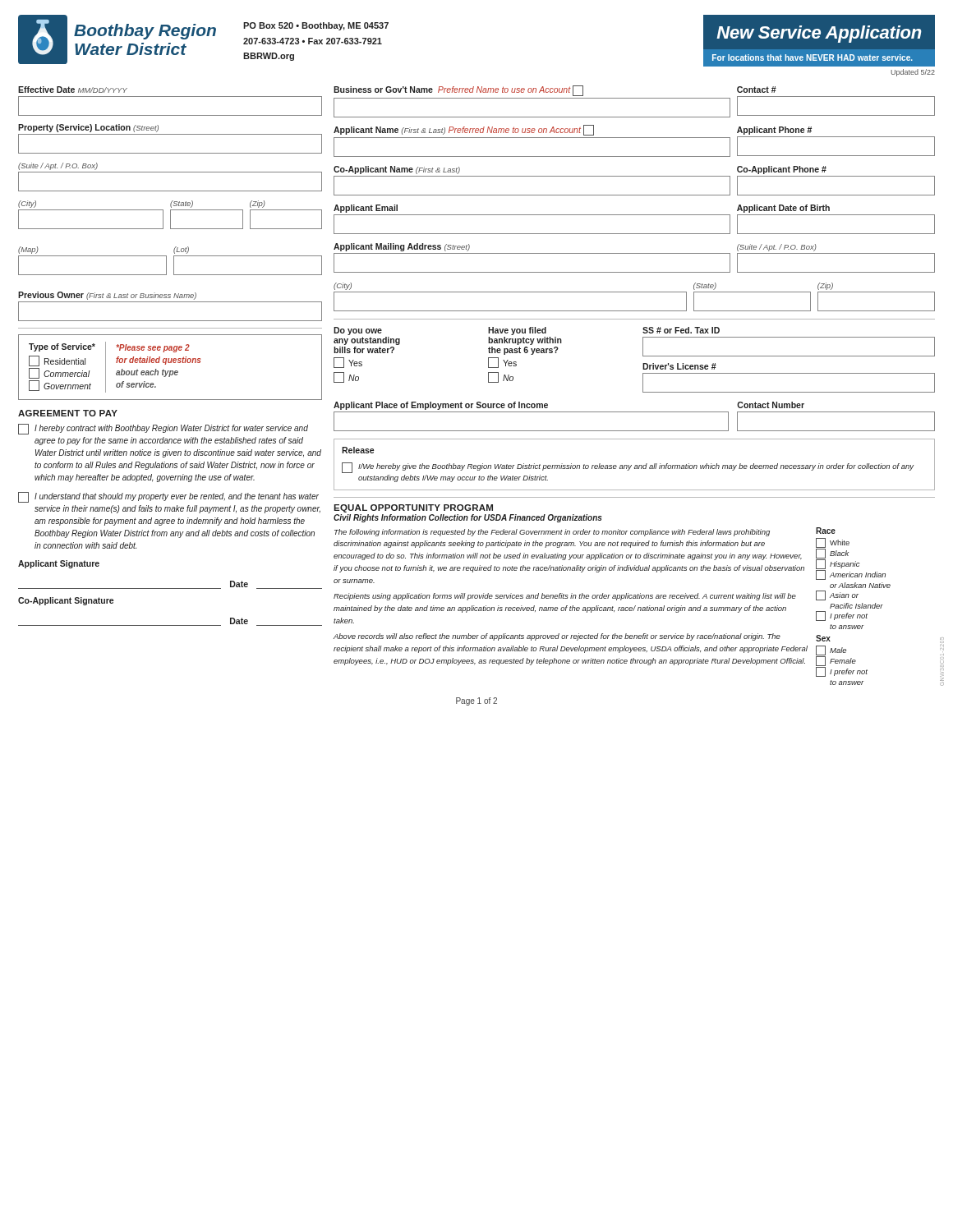953x1232 pixels.
Task: Where is the passage that starts "(Suite / Apt. / P.O."?
Action: point(170,176)
